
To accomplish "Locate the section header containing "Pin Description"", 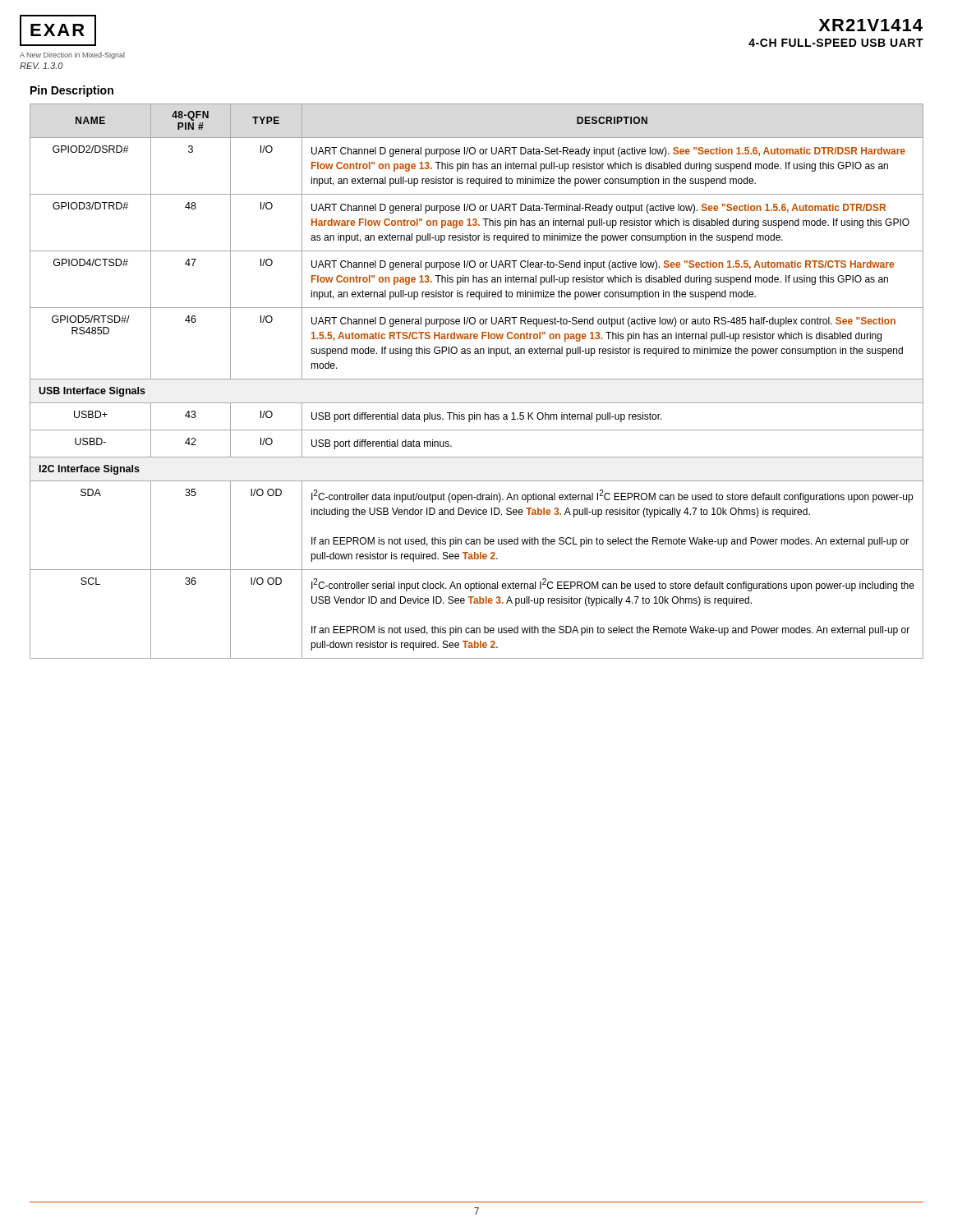I will [72, 90].
